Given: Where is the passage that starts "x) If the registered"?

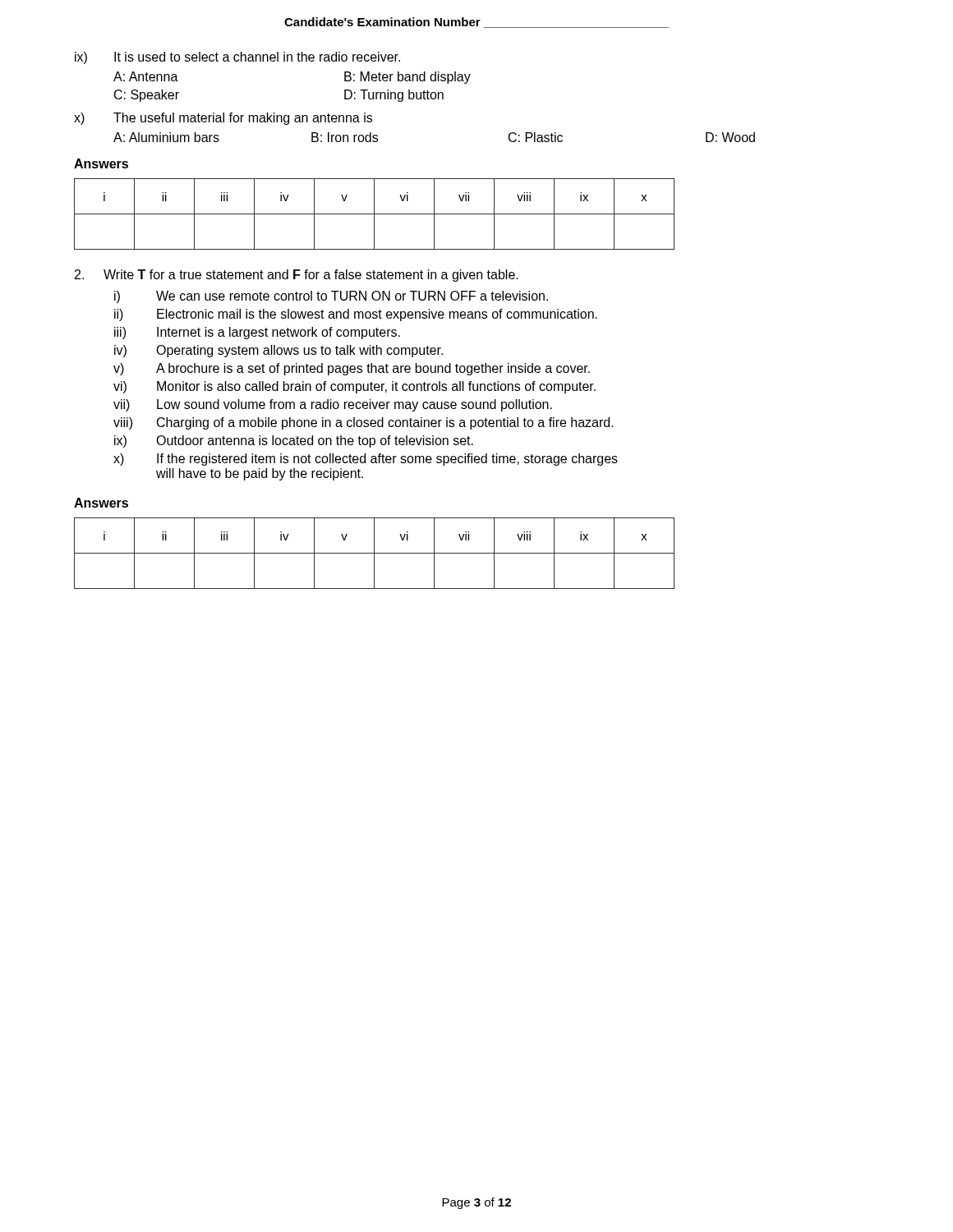Looking at the screenshot, I should point(496,467).
